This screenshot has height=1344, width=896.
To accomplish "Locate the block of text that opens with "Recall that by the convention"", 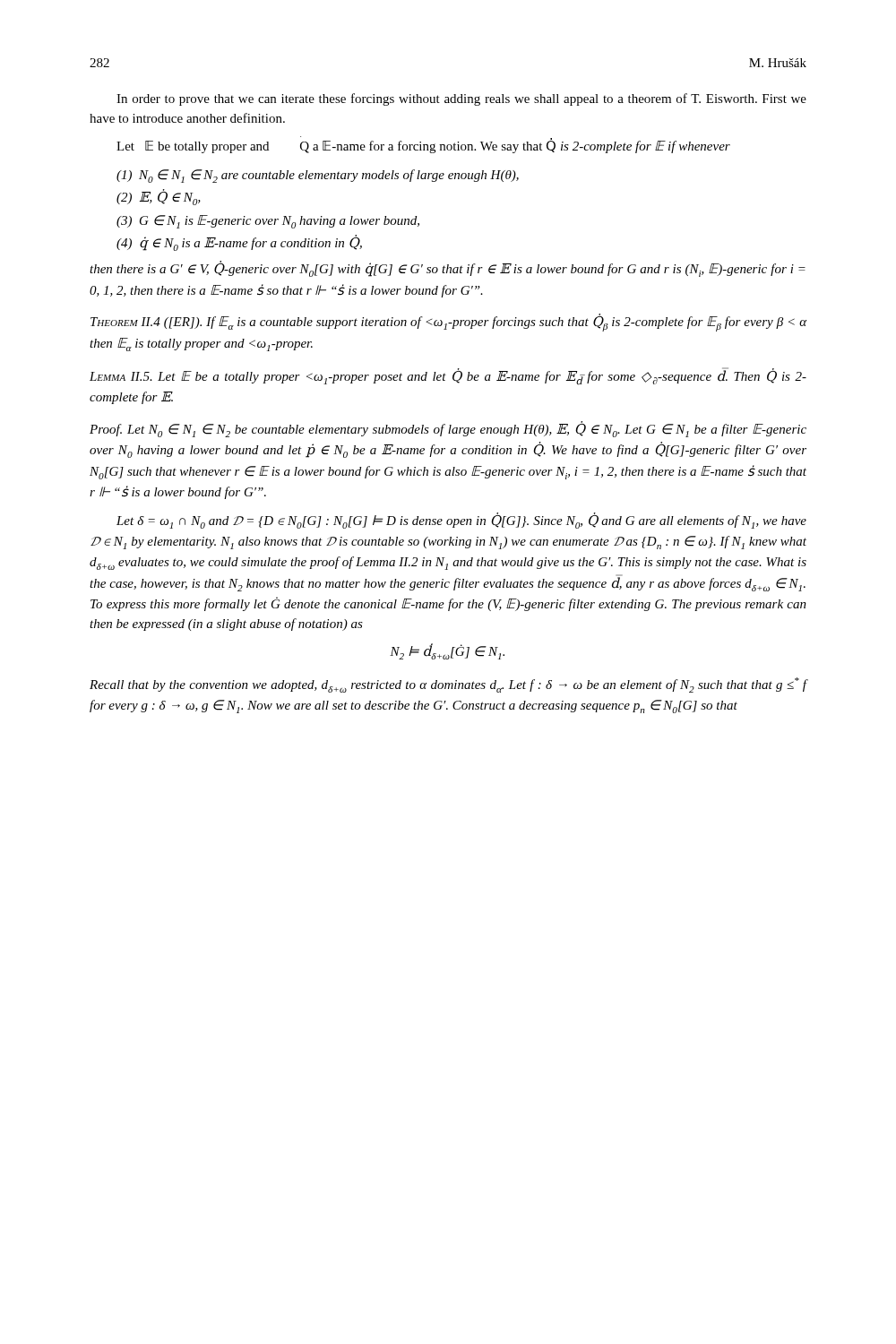I will pyautogui.click(x=448, y=695).
